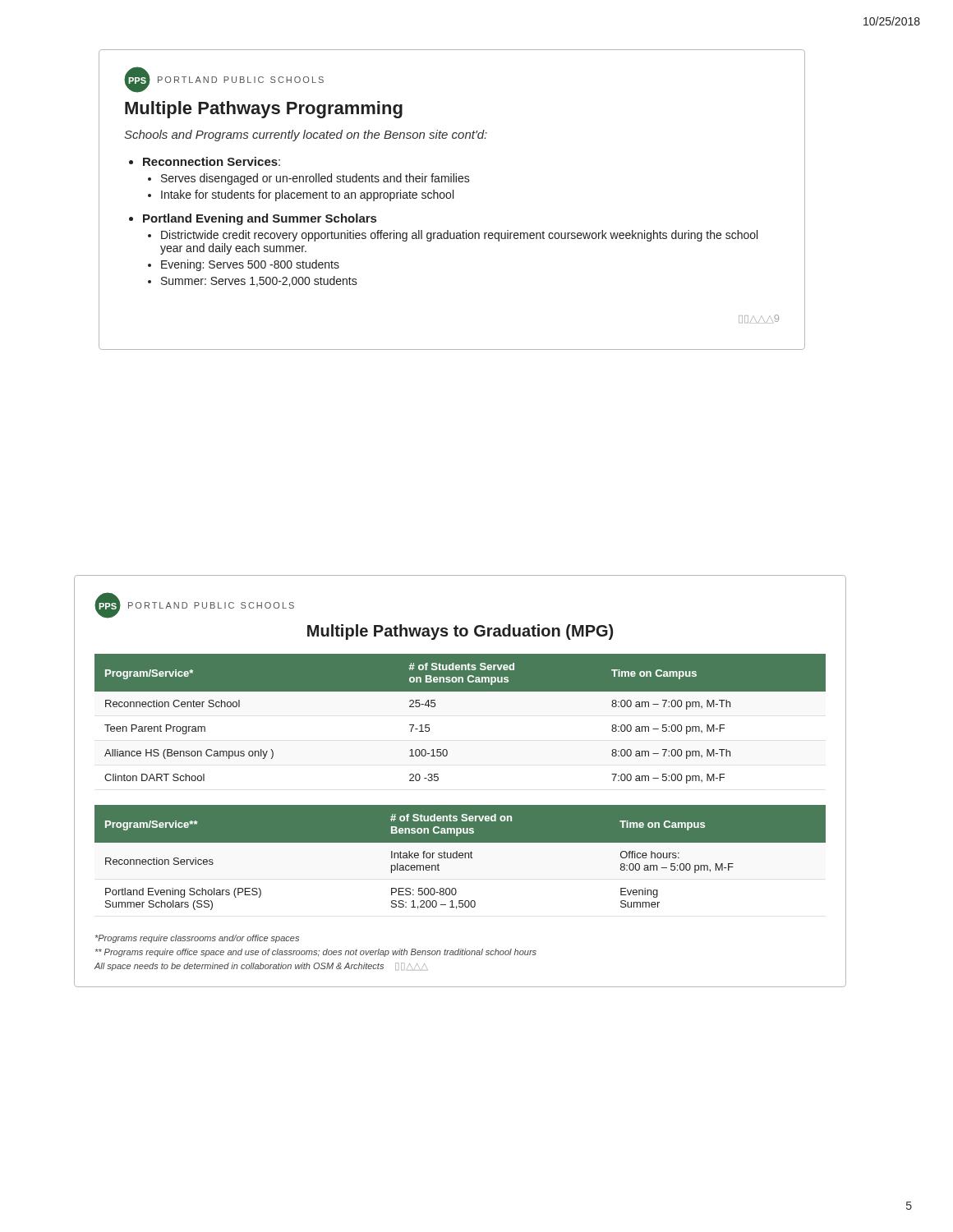Image resolution: width=953 pixels, height=1232 pixels.
Task: Locate the text block that reads "Schools and Programs currently"
Action: [x=306, y=134]
